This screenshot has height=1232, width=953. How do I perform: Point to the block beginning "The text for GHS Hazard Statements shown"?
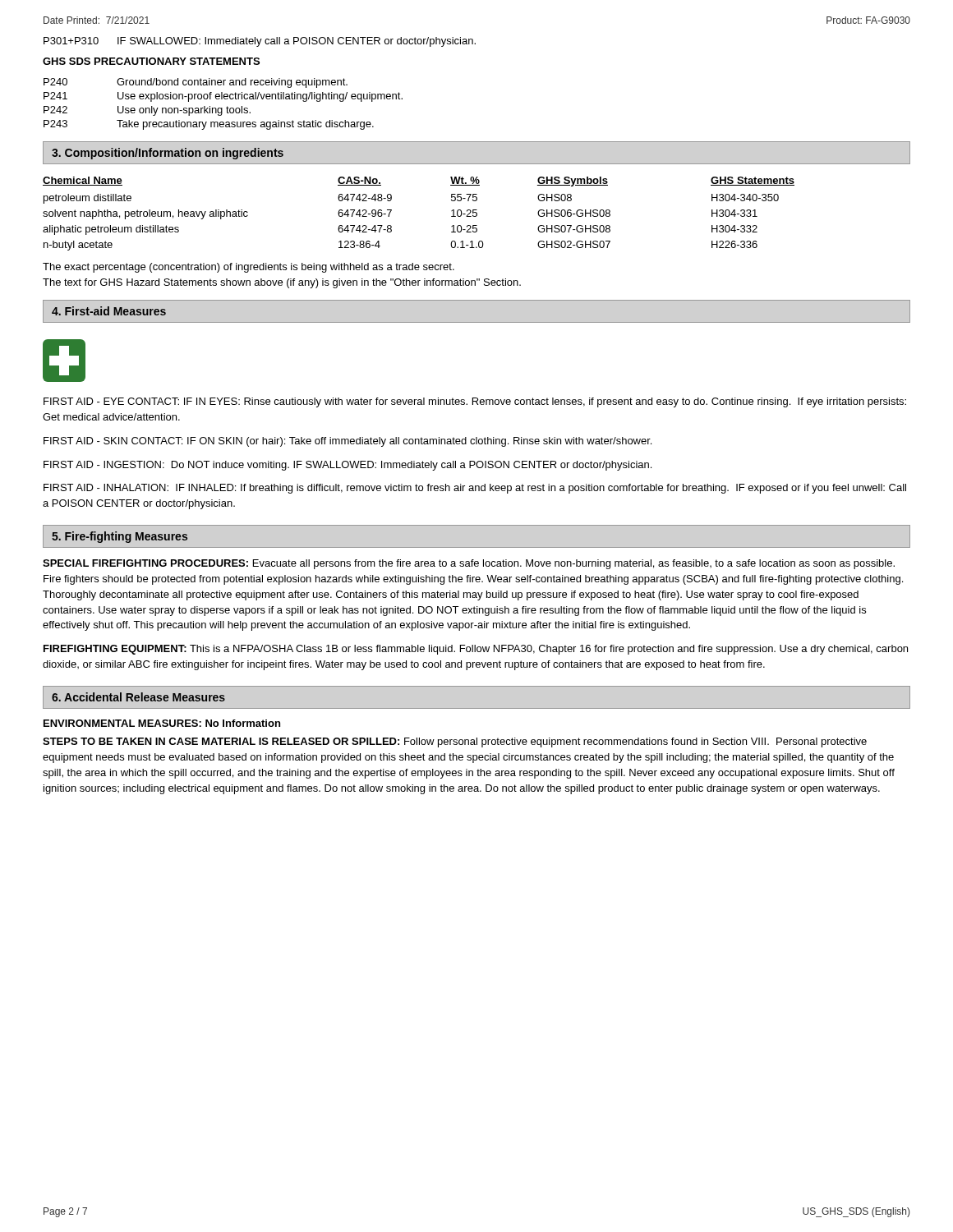282,282
